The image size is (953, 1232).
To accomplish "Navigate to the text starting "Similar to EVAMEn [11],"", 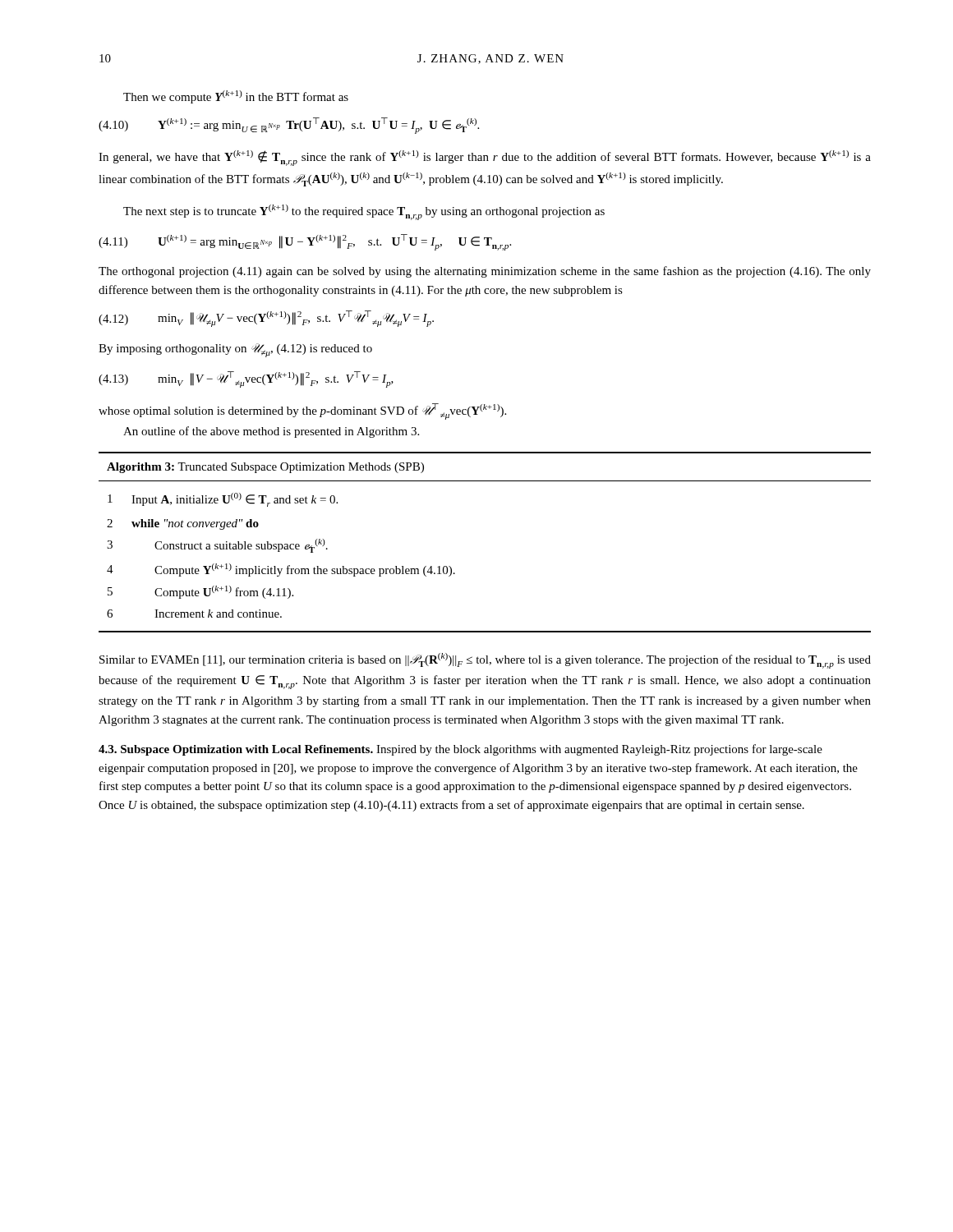I will pyautogui.click(x=485, y=688).
